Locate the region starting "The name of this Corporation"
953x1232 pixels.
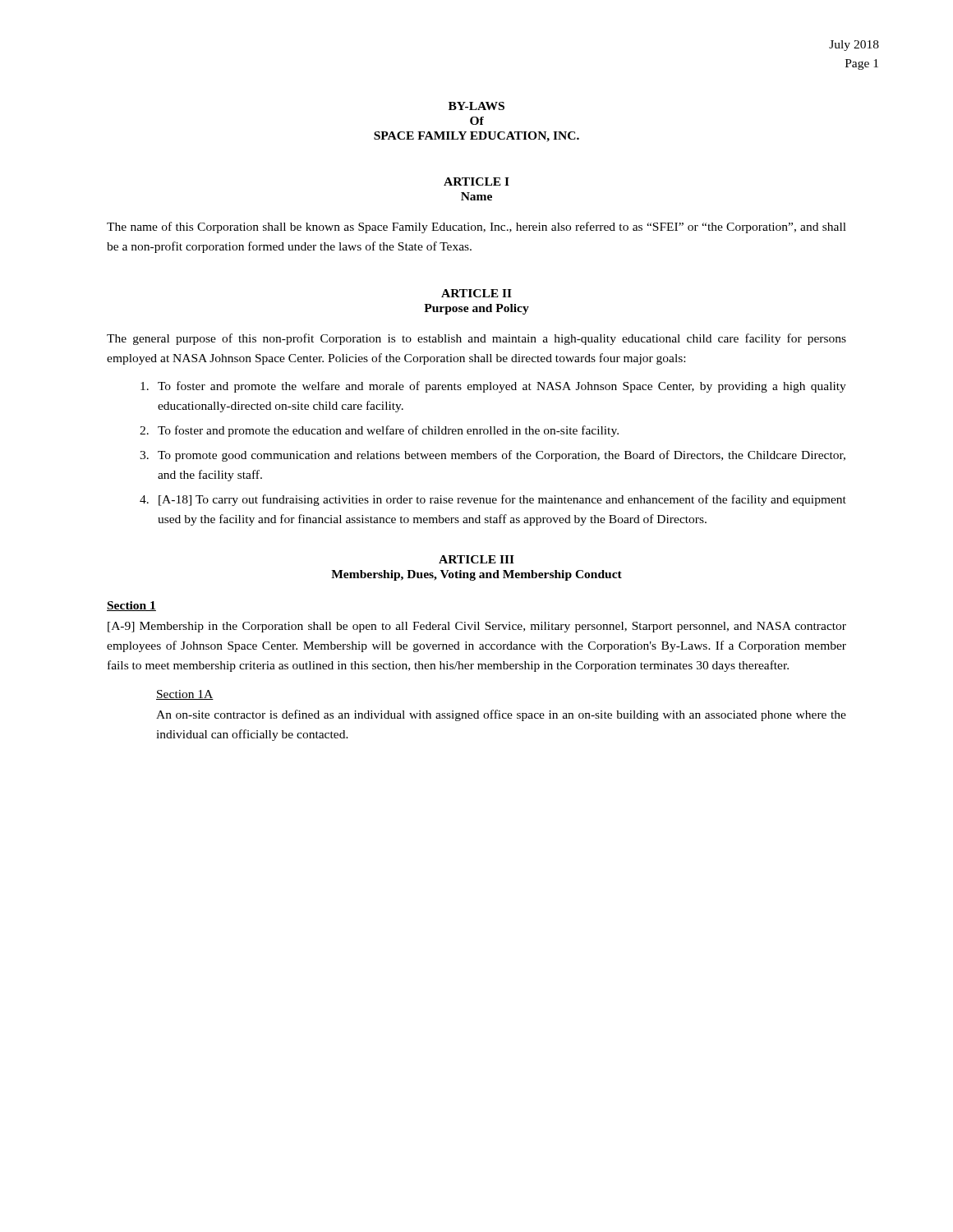[x=476, y=236]
